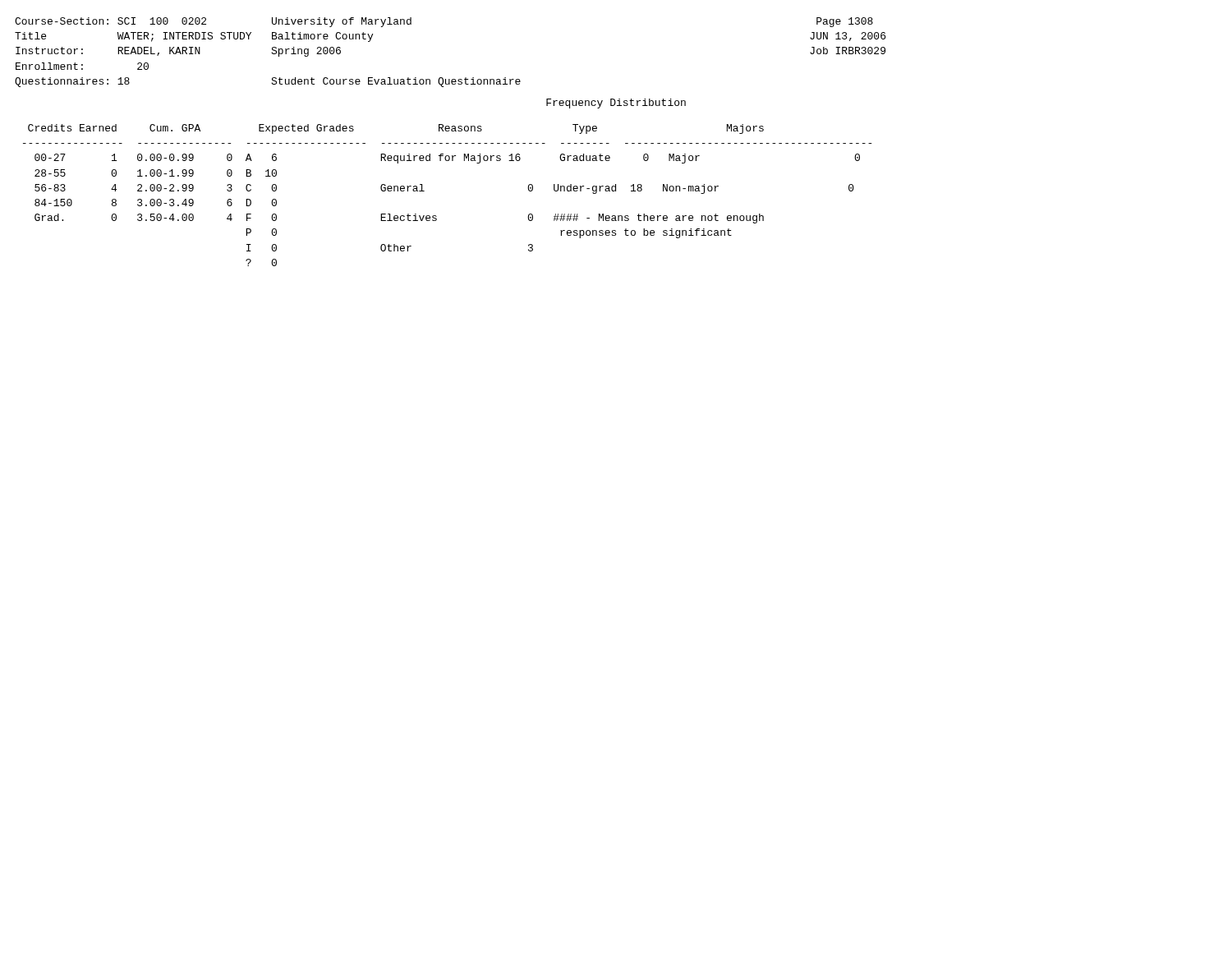Select the table that reads "Credits Earned Cum."
This screenshot has width=1232, height=953.
click(616, 196)
